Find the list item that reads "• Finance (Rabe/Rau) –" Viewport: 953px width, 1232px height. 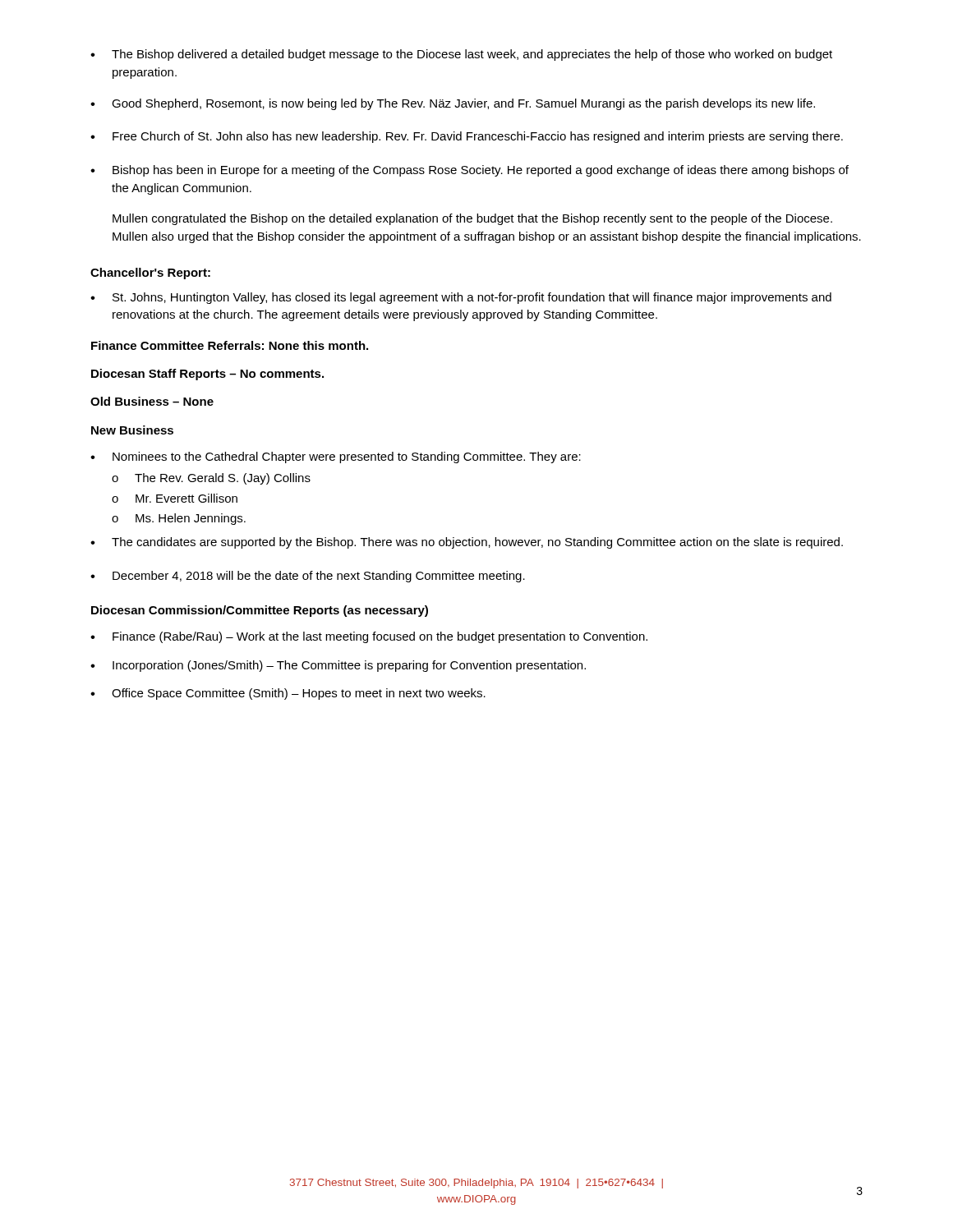coord(476,638)
